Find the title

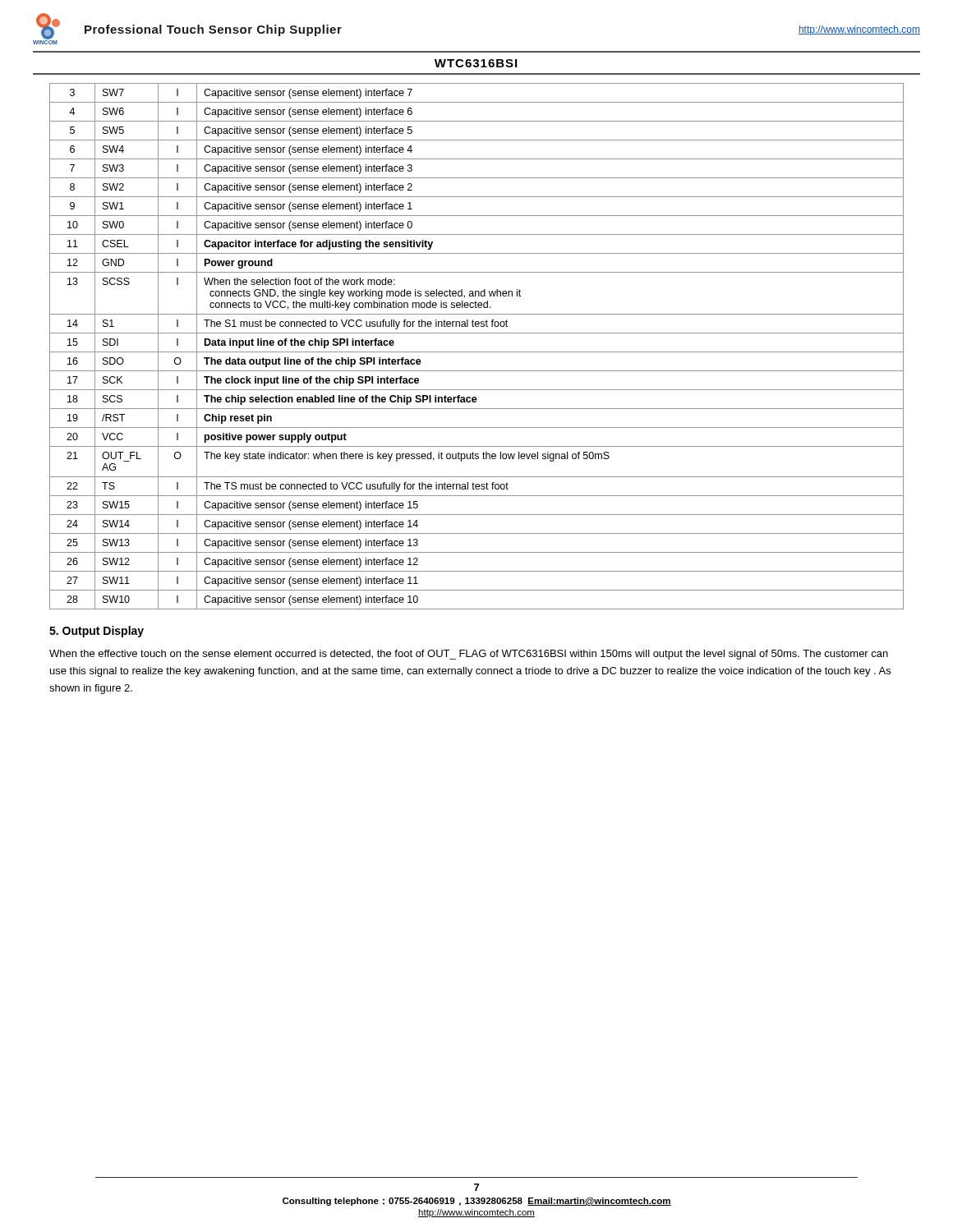click(476, 63)
